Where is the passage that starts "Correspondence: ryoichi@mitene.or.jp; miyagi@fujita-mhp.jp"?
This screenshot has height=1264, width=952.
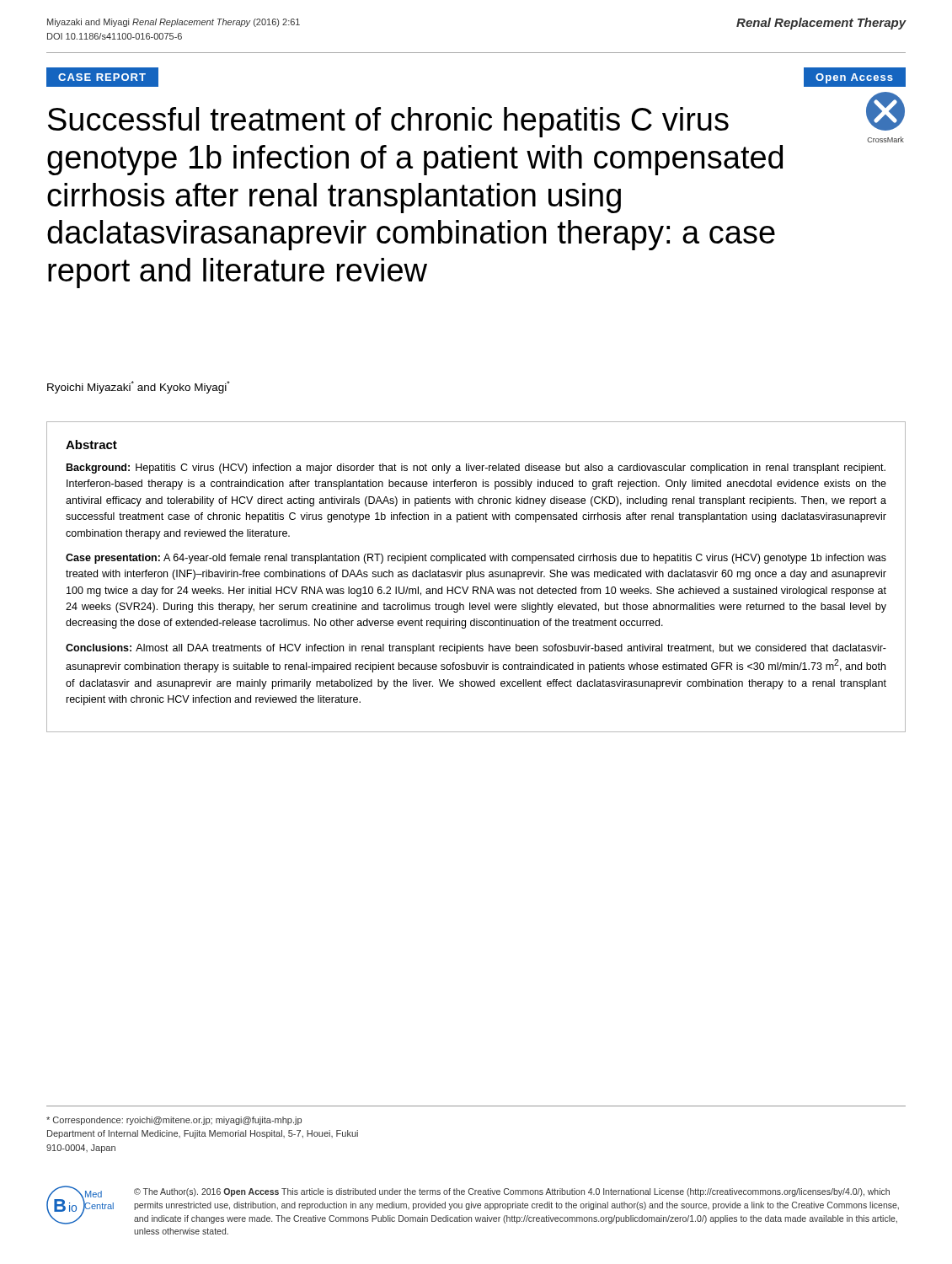(x=202, y=1133)
